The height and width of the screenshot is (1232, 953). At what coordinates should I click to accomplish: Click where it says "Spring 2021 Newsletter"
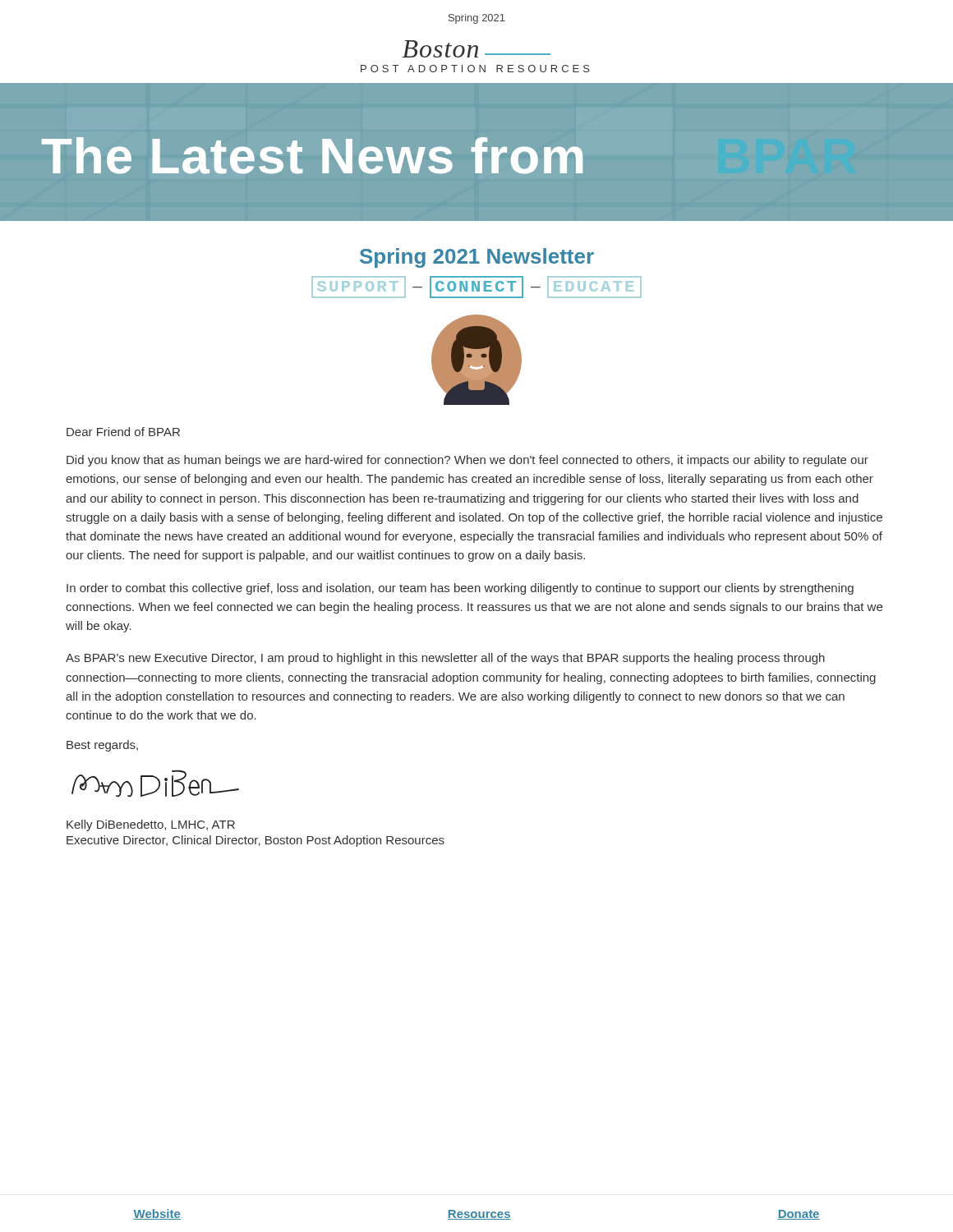coord(476,256)
